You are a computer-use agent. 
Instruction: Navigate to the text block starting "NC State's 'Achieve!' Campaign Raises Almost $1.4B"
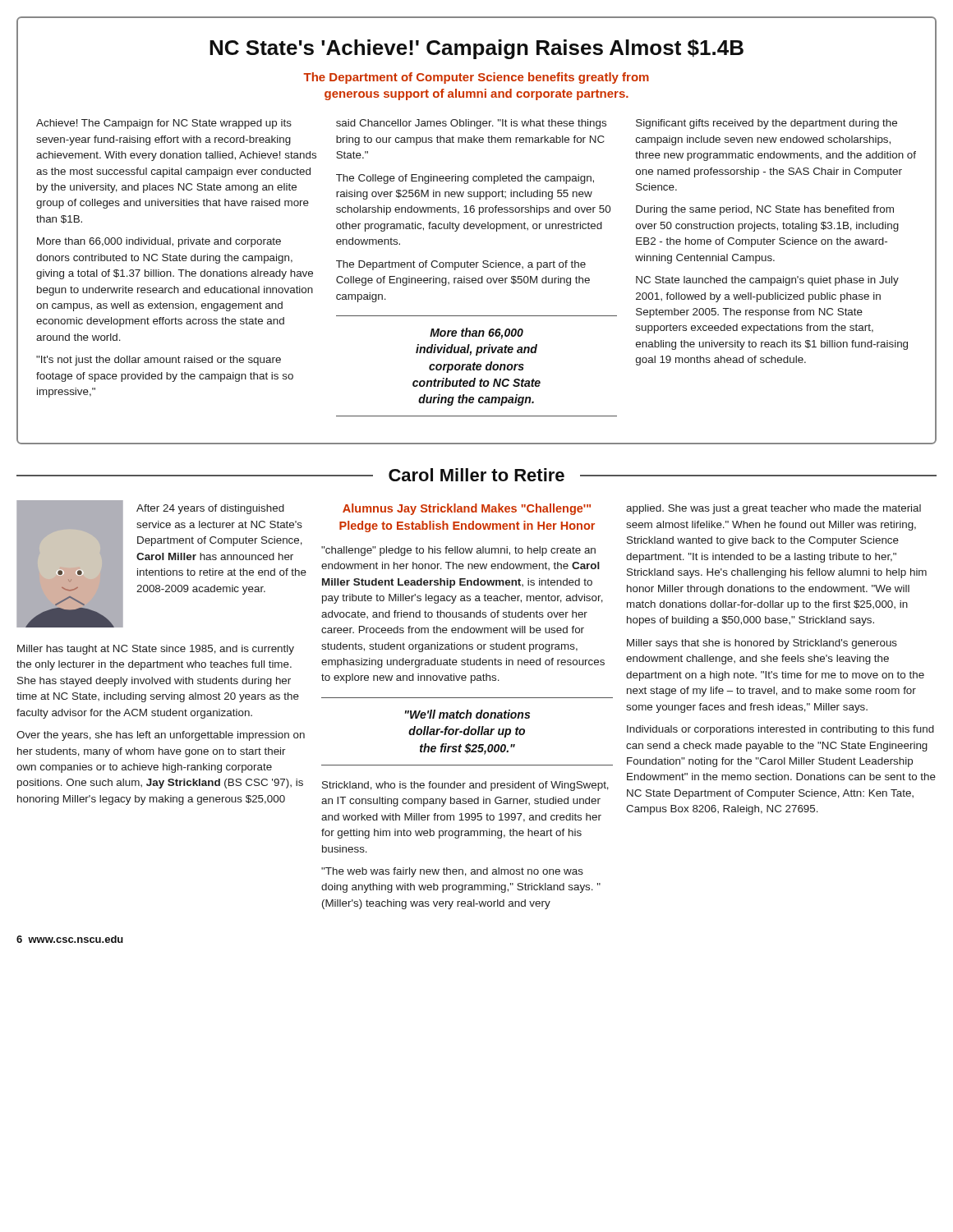(476, 231)
